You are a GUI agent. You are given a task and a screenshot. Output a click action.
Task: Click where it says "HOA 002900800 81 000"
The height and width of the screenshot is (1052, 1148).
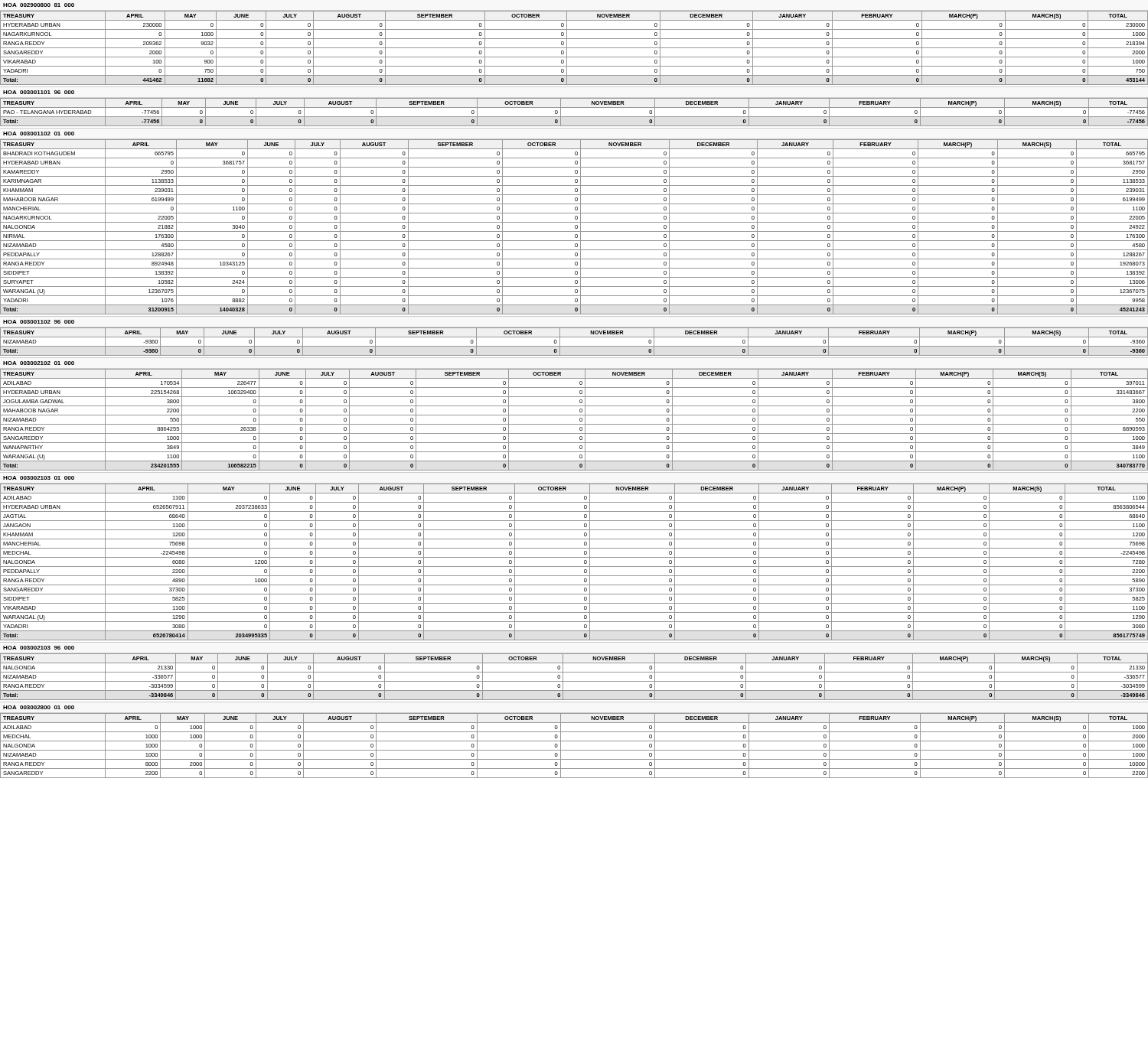tap(39, 5)
